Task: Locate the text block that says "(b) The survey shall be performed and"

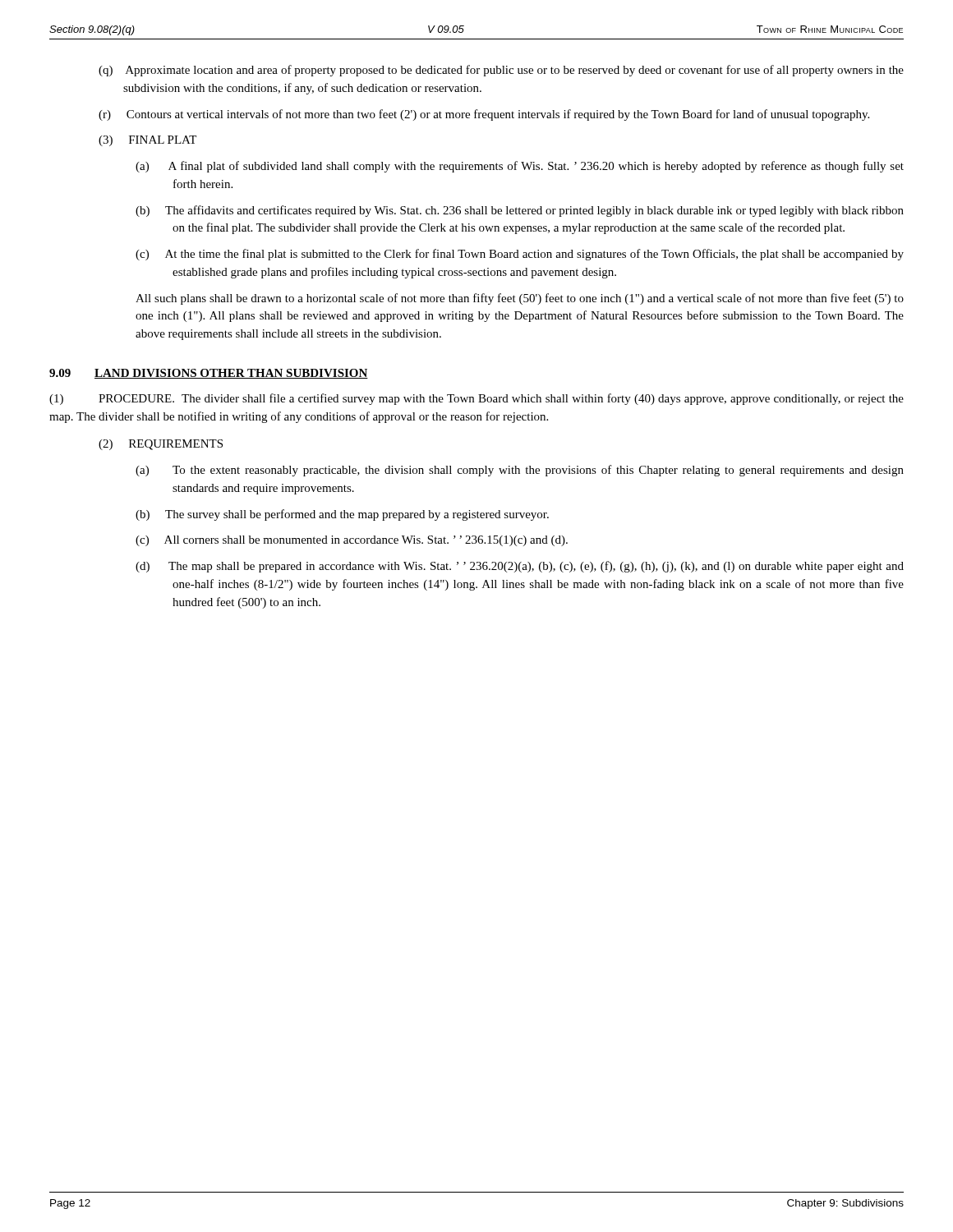Action: coord(342,514)
